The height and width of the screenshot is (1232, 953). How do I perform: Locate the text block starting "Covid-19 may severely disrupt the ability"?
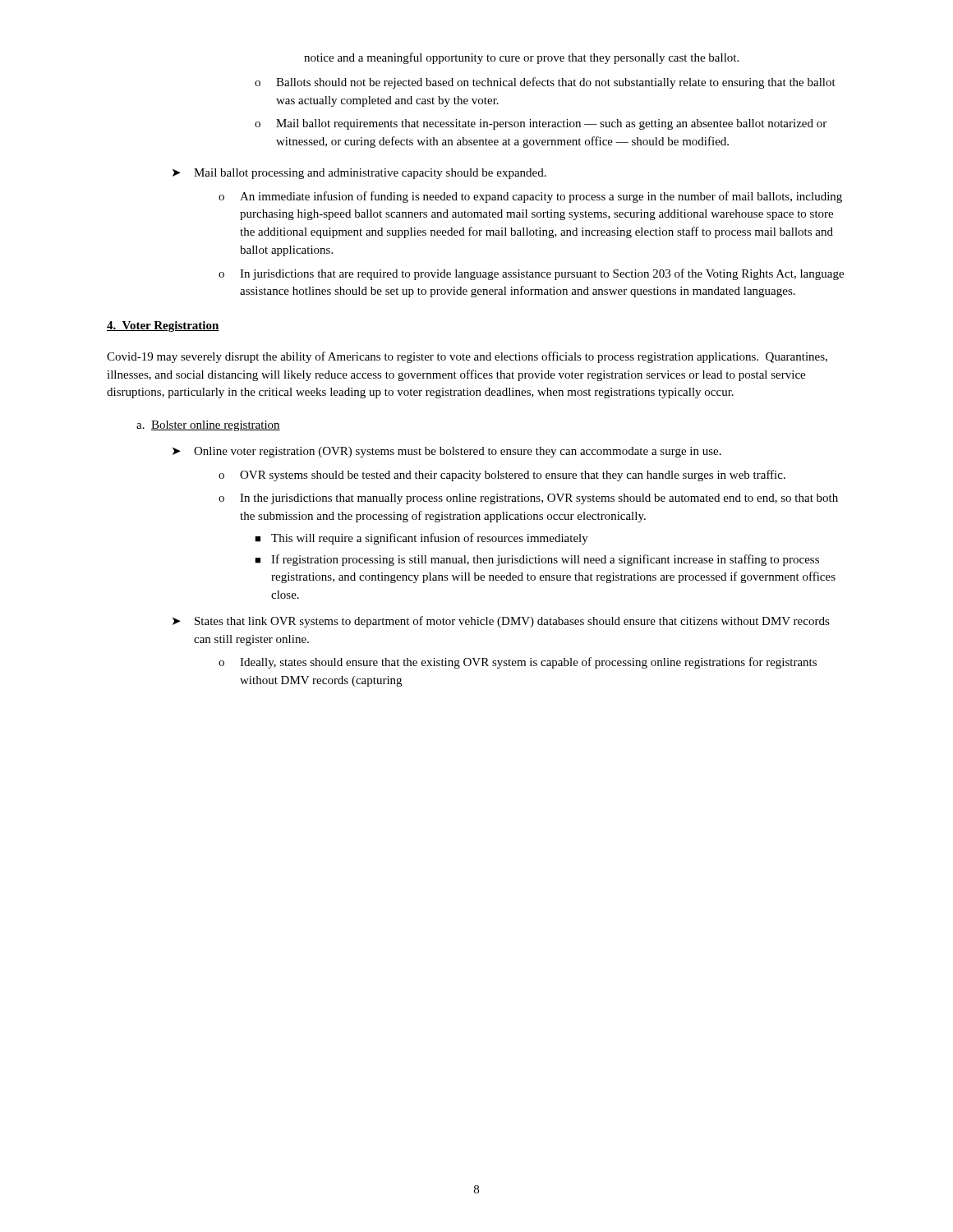tap(467, 374)
